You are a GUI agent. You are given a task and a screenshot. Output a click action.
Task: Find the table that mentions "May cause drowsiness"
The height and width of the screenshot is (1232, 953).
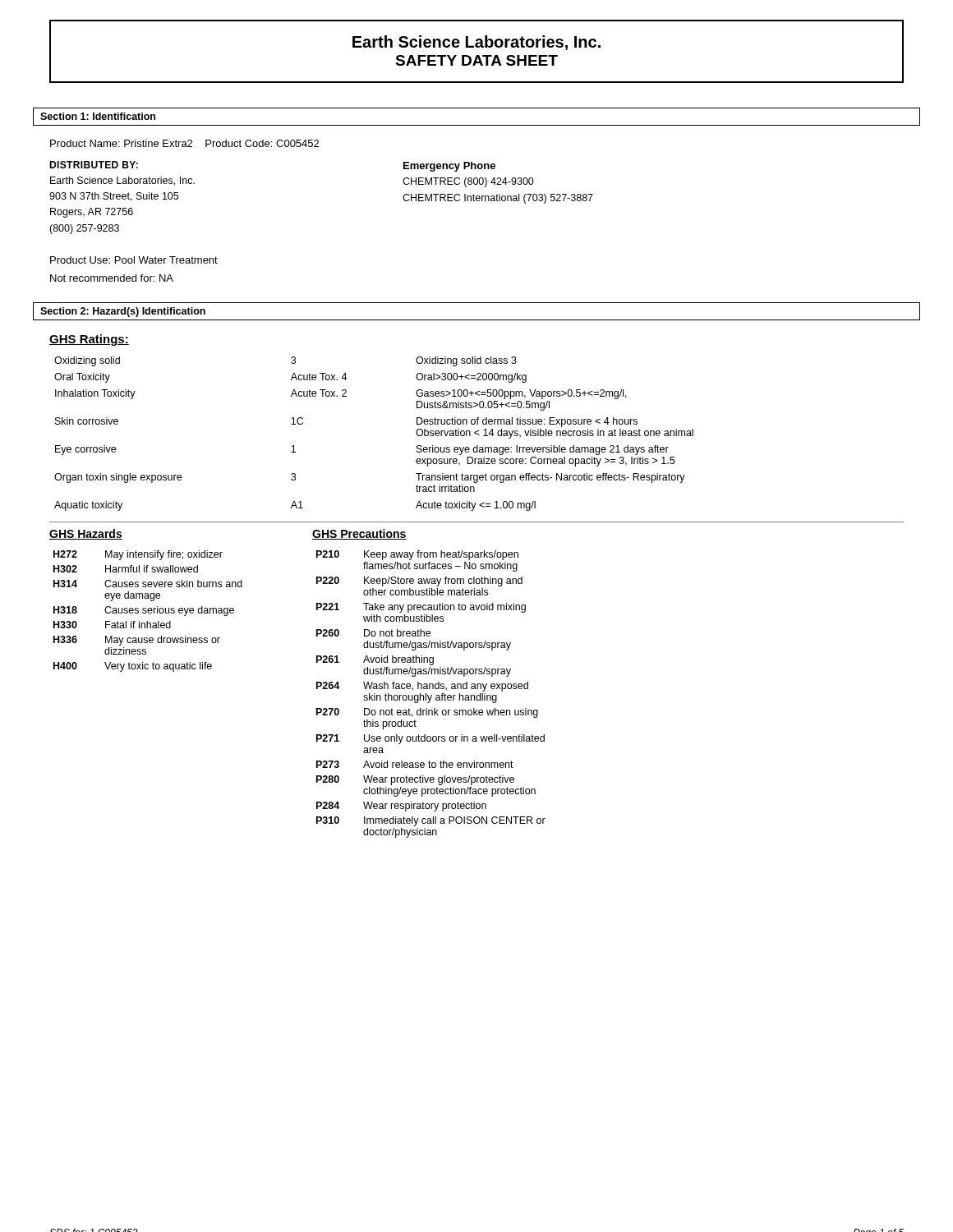[172, 611]
